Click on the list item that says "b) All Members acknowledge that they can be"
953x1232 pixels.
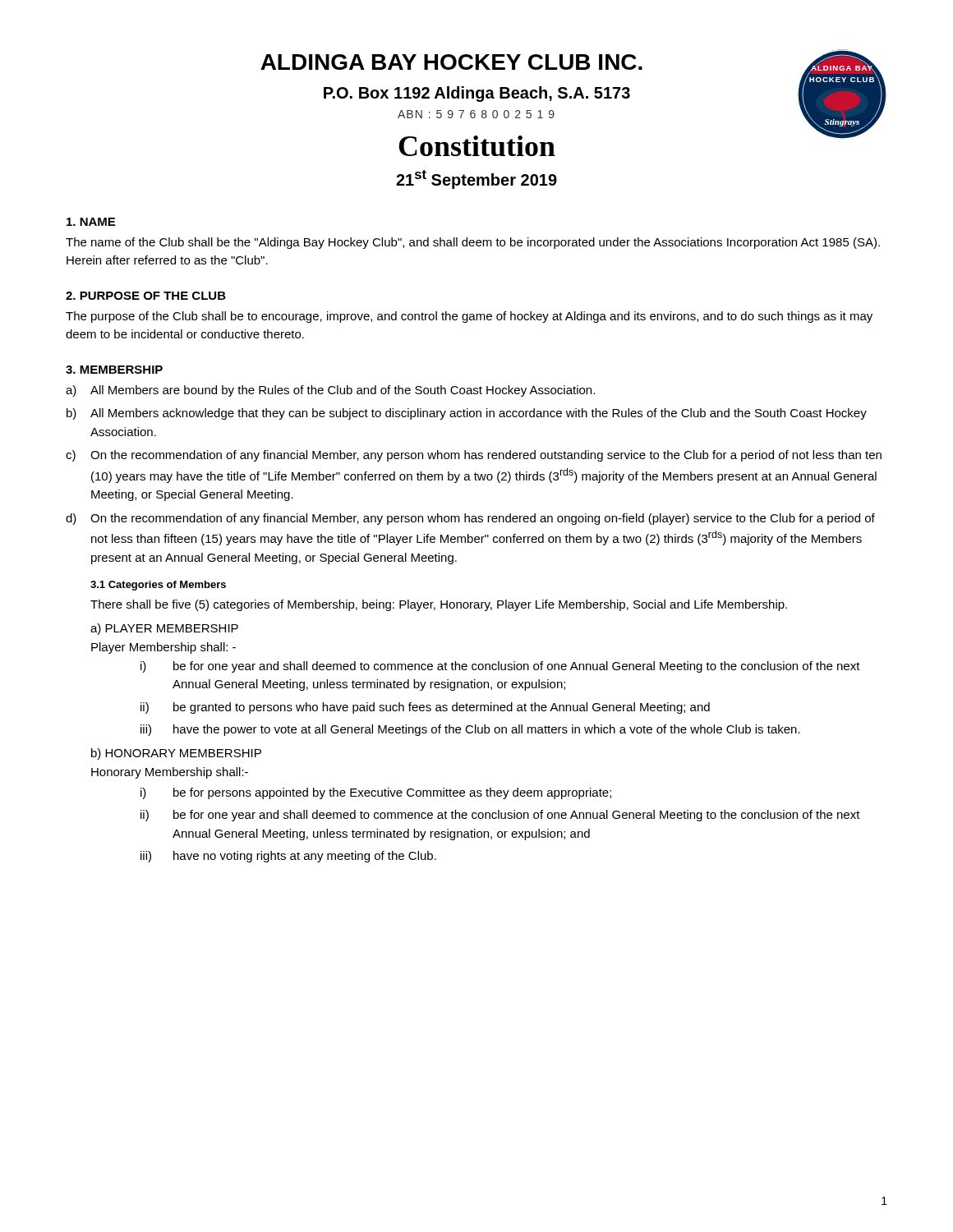click(476, 423)
